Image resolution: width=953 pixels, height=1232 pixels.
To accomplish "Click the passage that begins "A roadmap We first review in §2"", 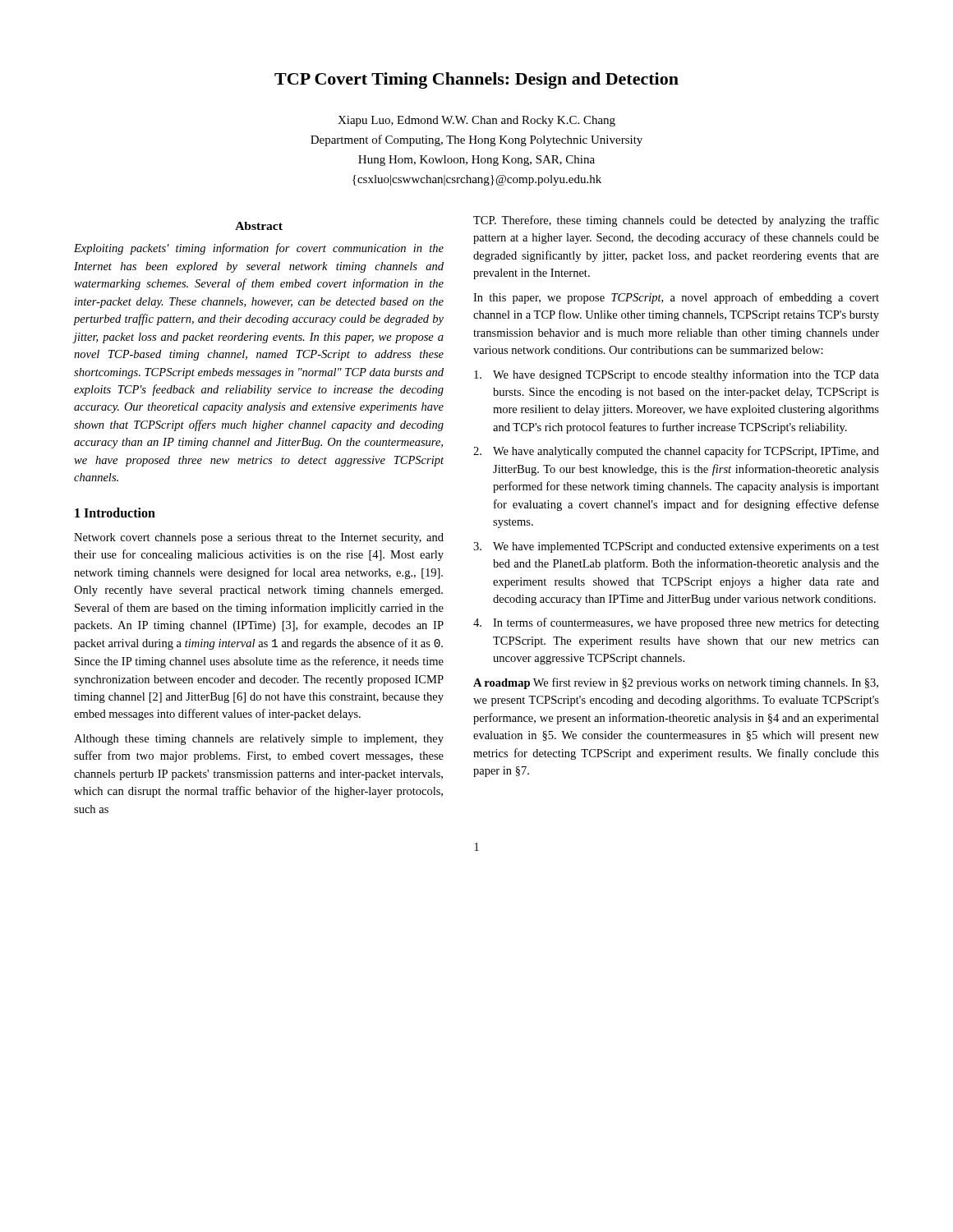I will coord(676,726).
